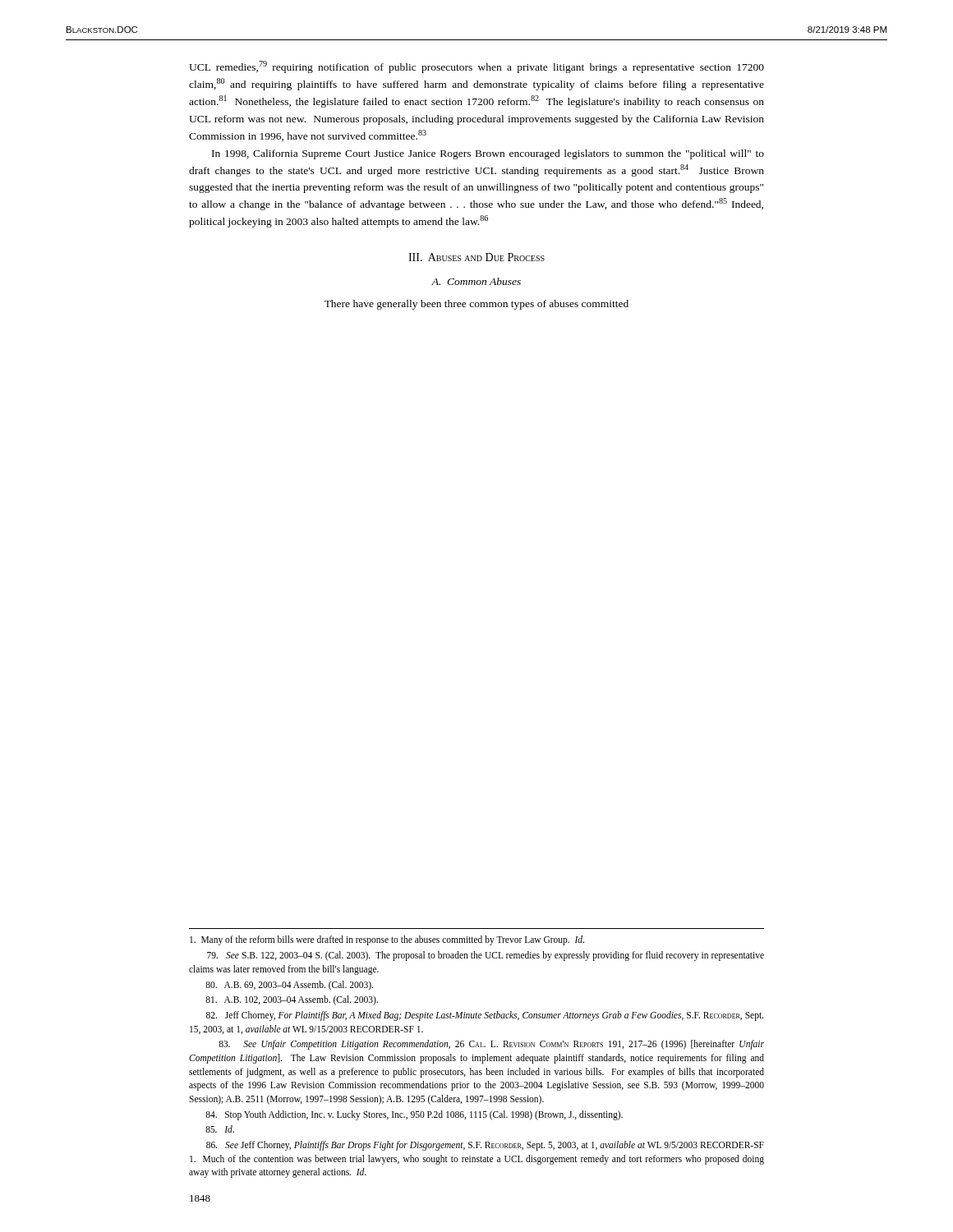Locate the region starting "See Jeff Chorney, Plaintiffs Bar Drops"
Viewport: 953px width, 1232px height.
click(476, 1159)
